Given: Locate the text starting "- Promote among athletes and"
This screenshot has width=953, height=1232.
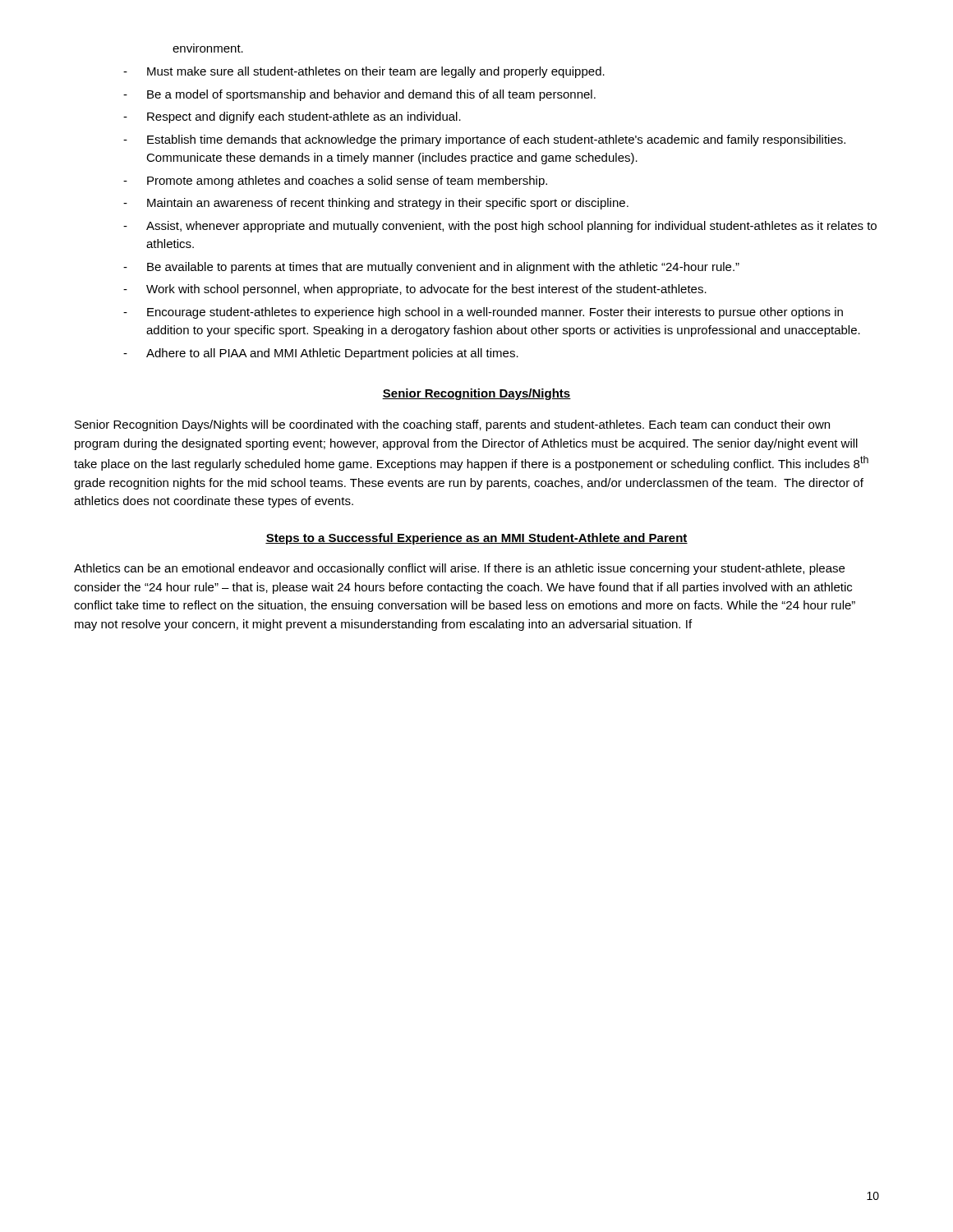Looking at the screenshot, I should click(501, 180).
